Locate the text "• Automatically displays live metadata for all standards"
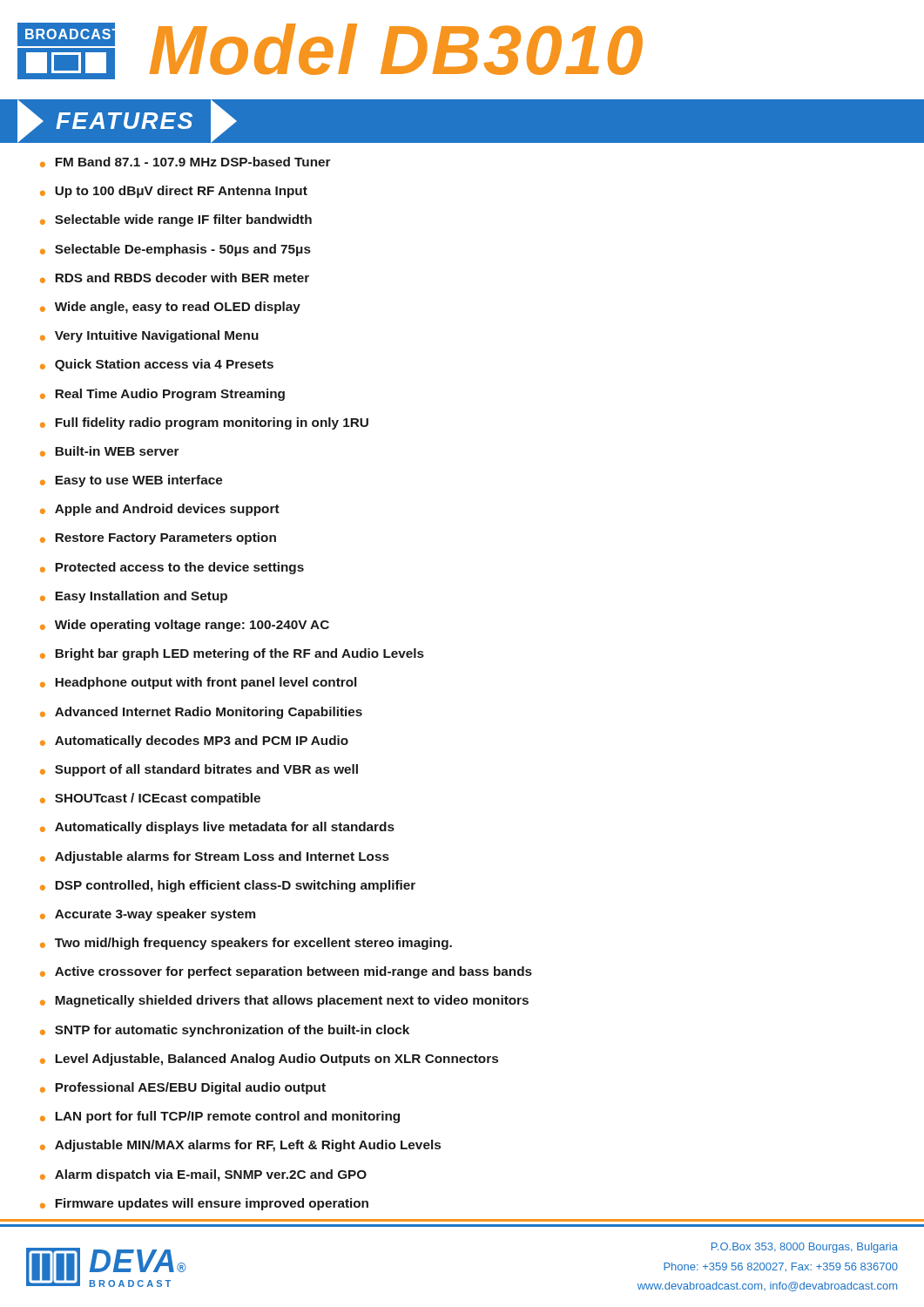 click(217, 831)
